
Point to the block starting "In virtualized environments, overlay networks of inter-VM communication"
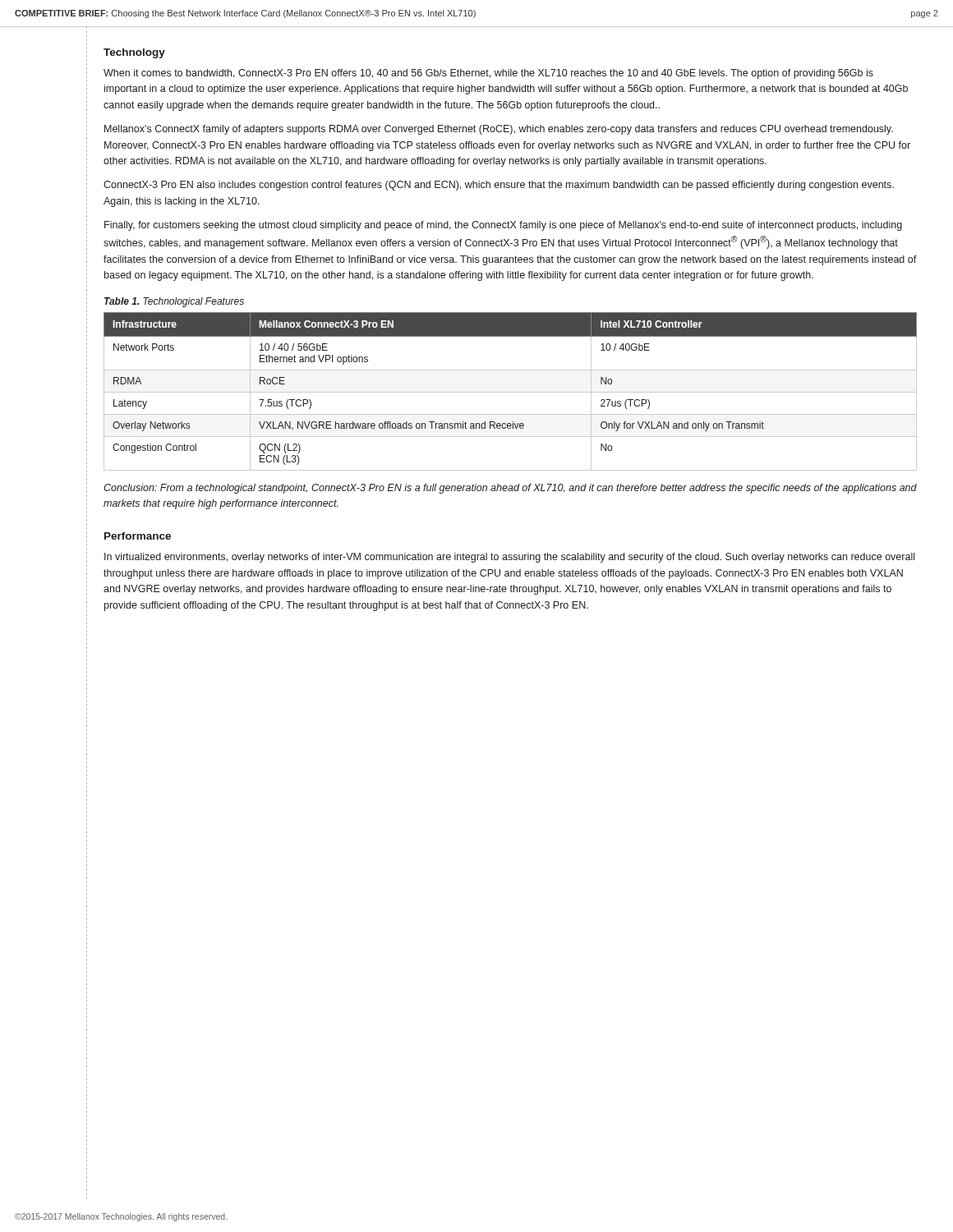(509, 581)
